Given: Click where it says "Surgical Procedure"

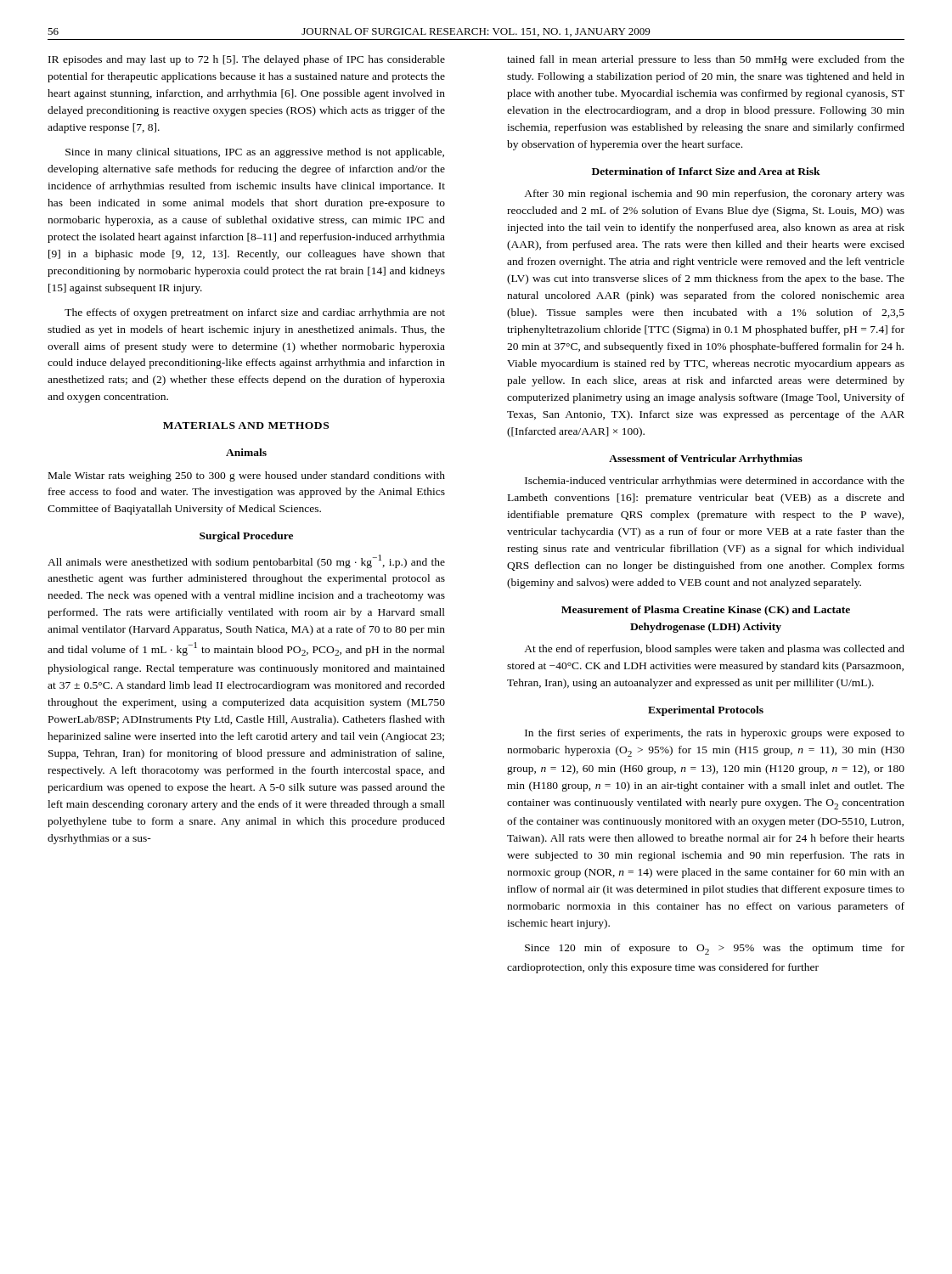Looking at the screenshot, I should click(x=246, y=536).
